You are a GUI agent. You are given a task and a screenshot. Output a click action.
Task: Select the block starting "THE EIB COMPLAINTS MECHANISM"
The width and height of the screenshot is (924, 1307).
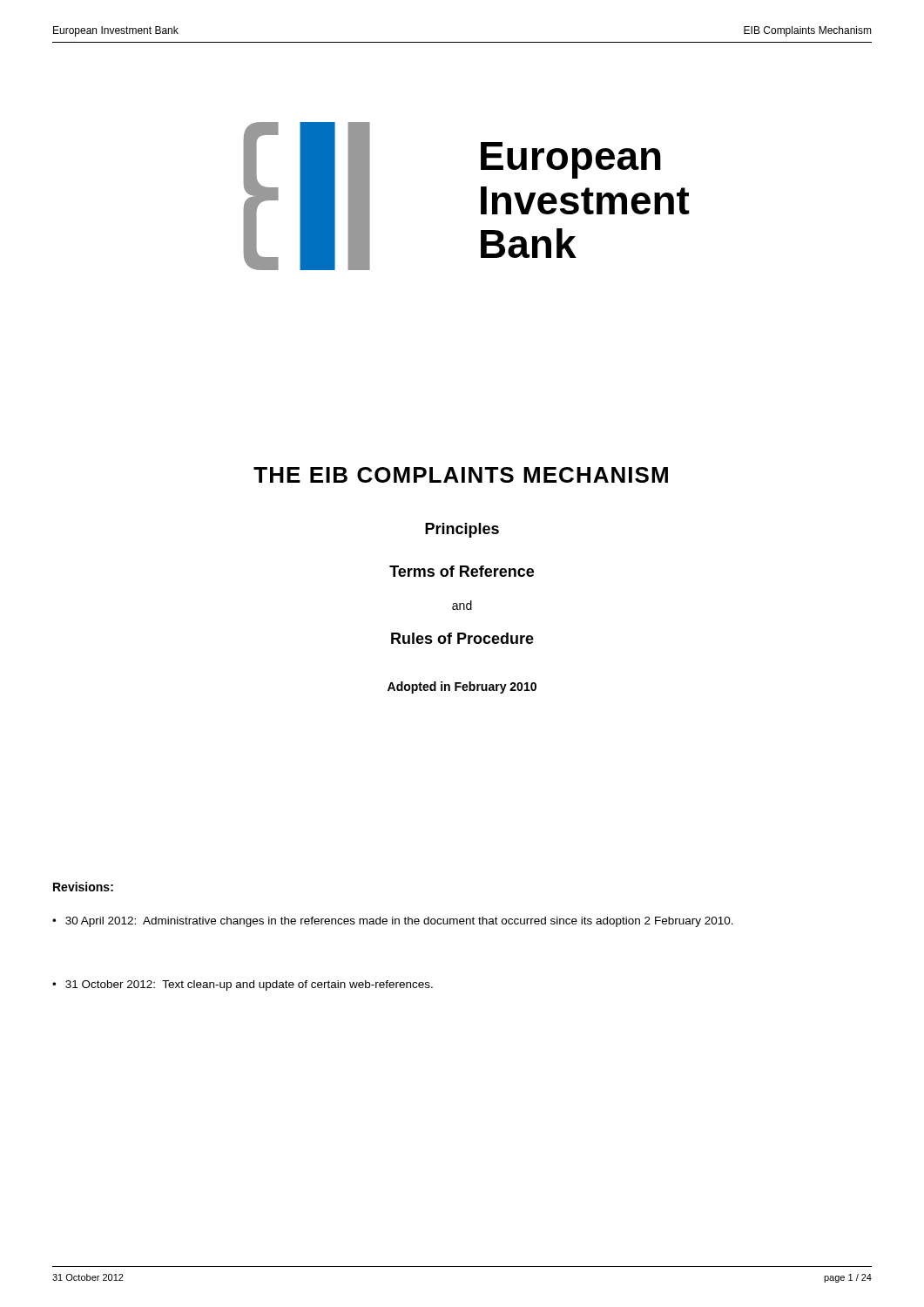point(462,475)
